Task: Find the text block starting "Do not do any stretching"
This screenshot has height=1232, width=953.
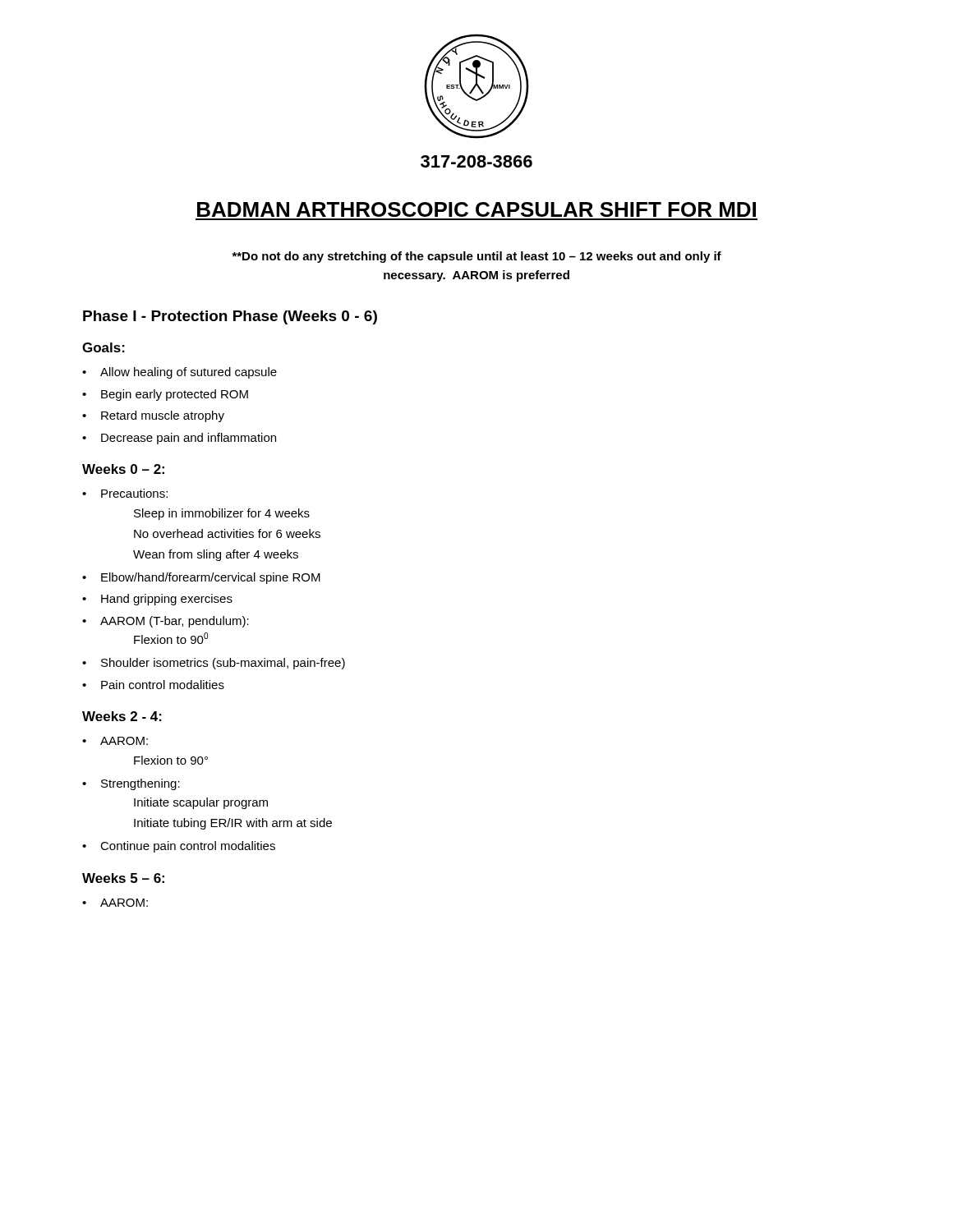Action: coord(476,265)
